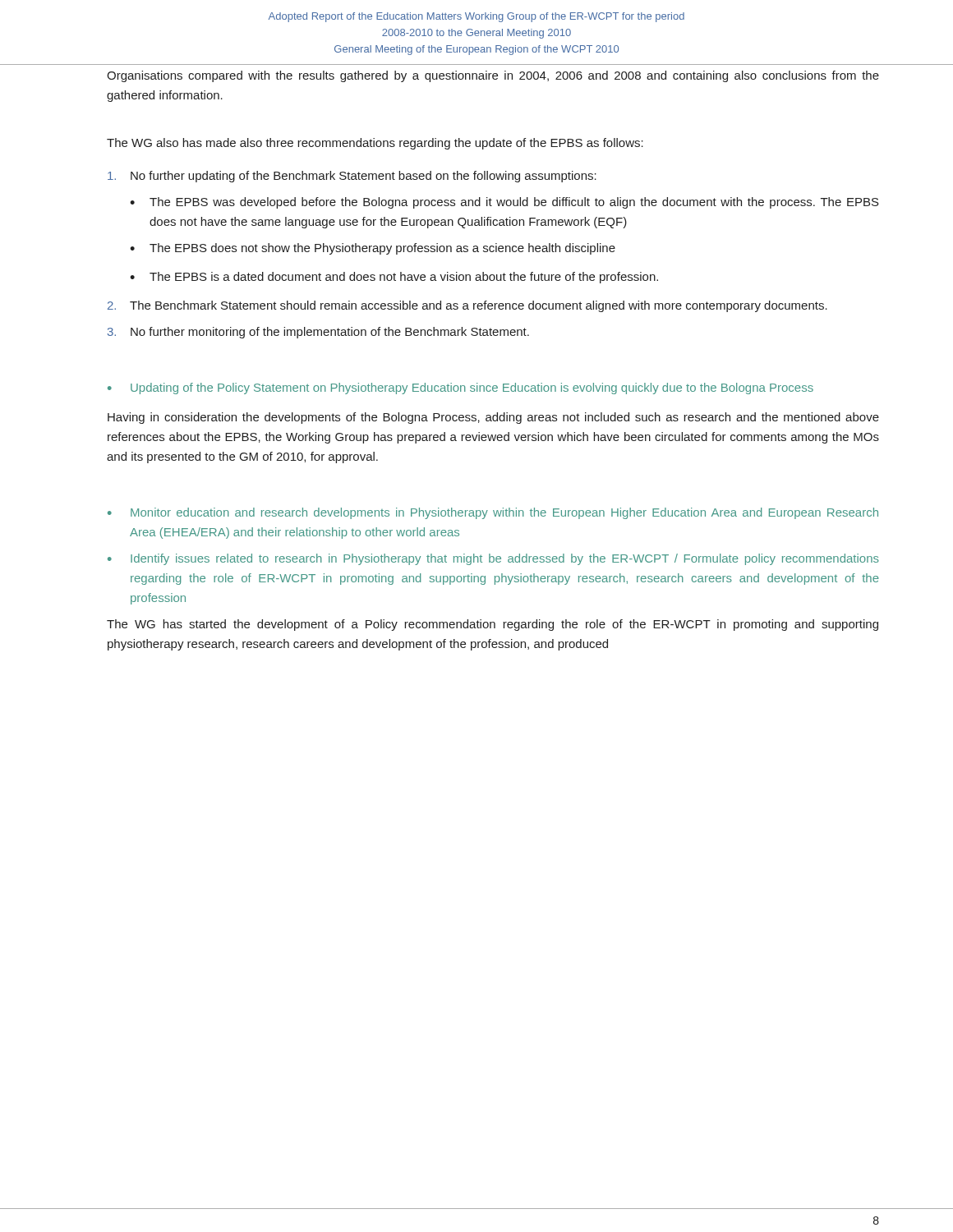The width and height of the screenshot is (953, 1232).
Task: Select the list item containing "3. No further monitoring"
Action: click(493, 332)
